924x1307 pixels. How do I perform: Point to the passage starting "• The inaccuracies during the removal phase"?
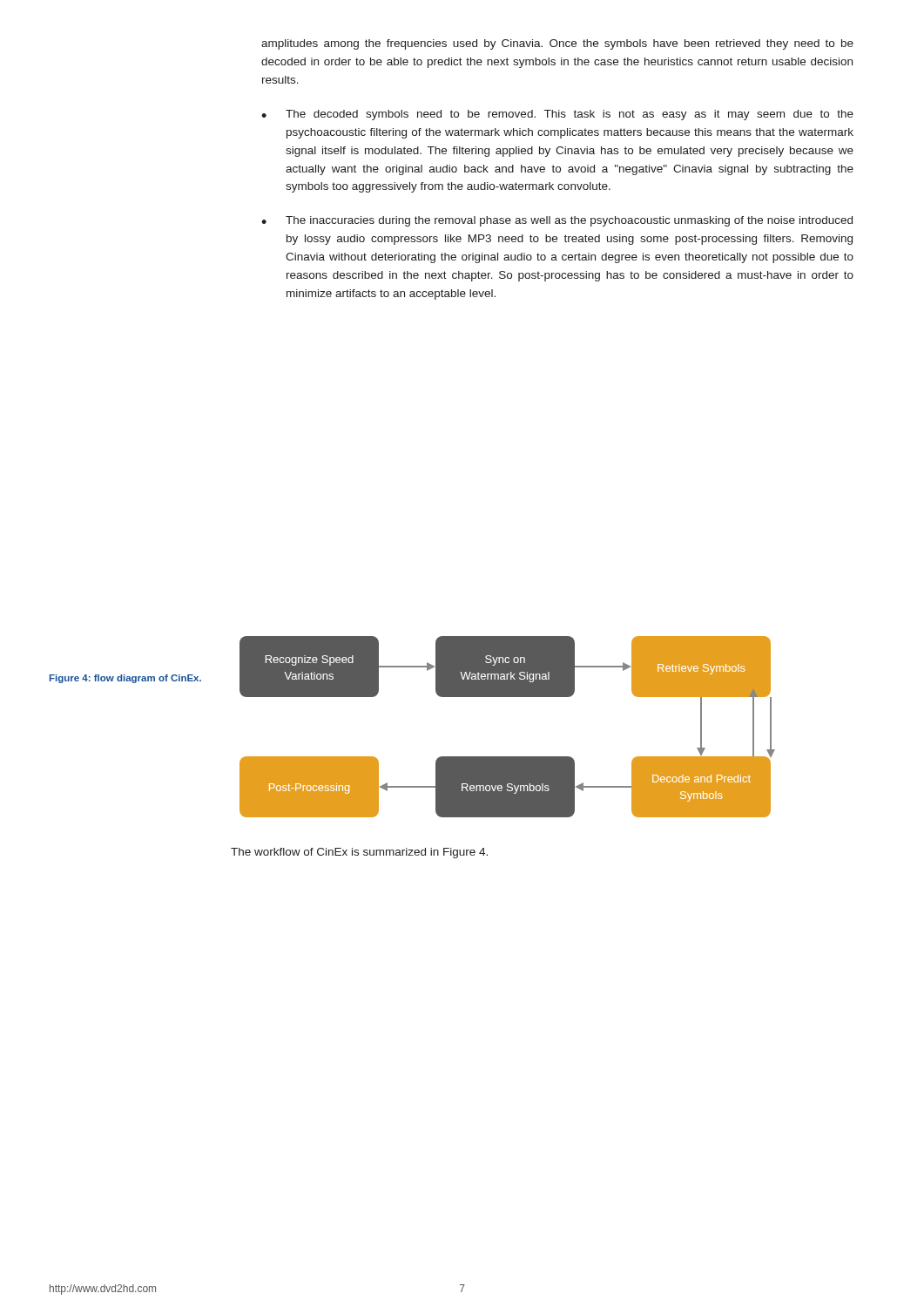click(x=557, y=258)
